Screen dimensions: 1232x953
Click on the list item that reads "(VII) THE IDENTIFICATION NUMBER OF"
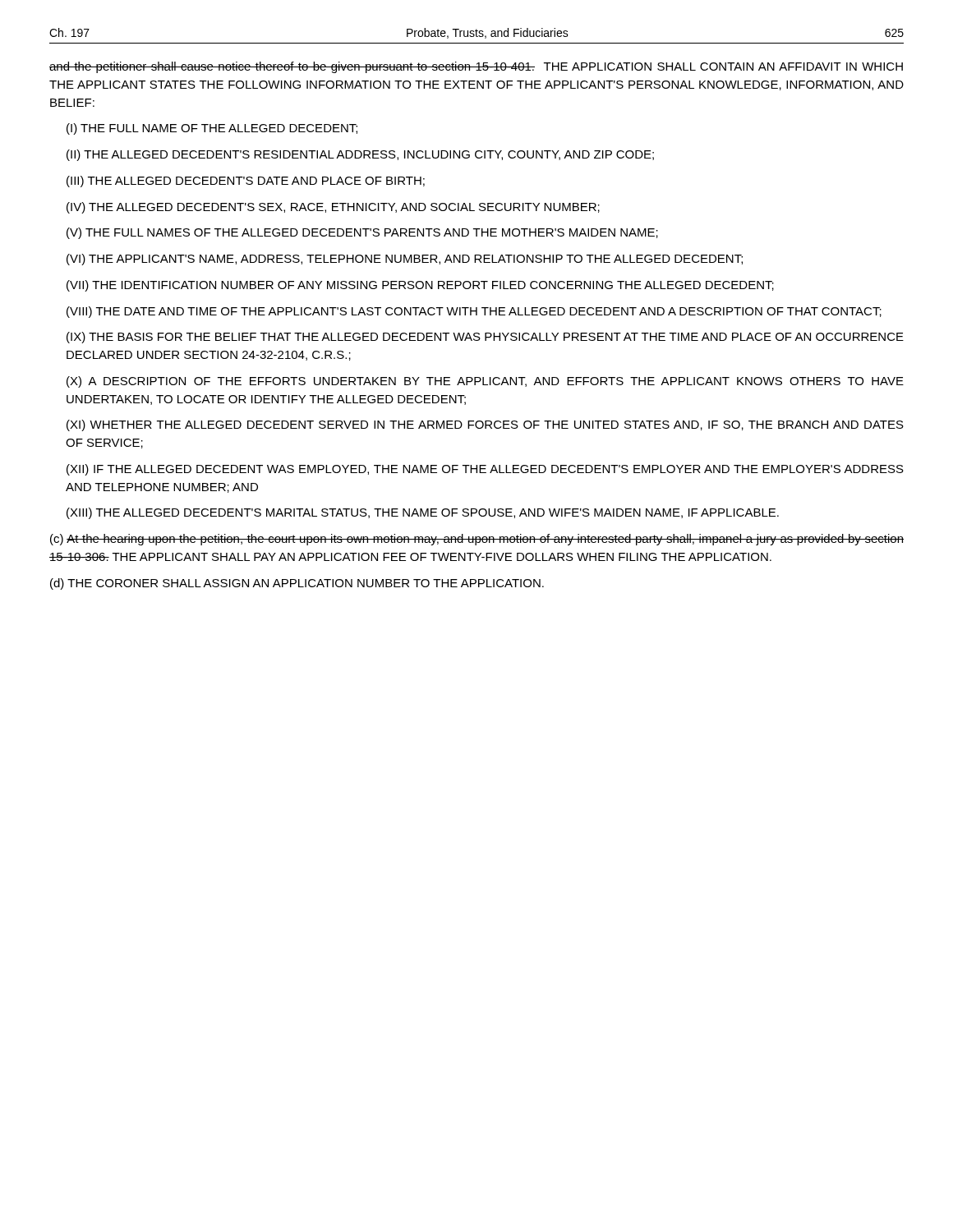coord(485,285)
